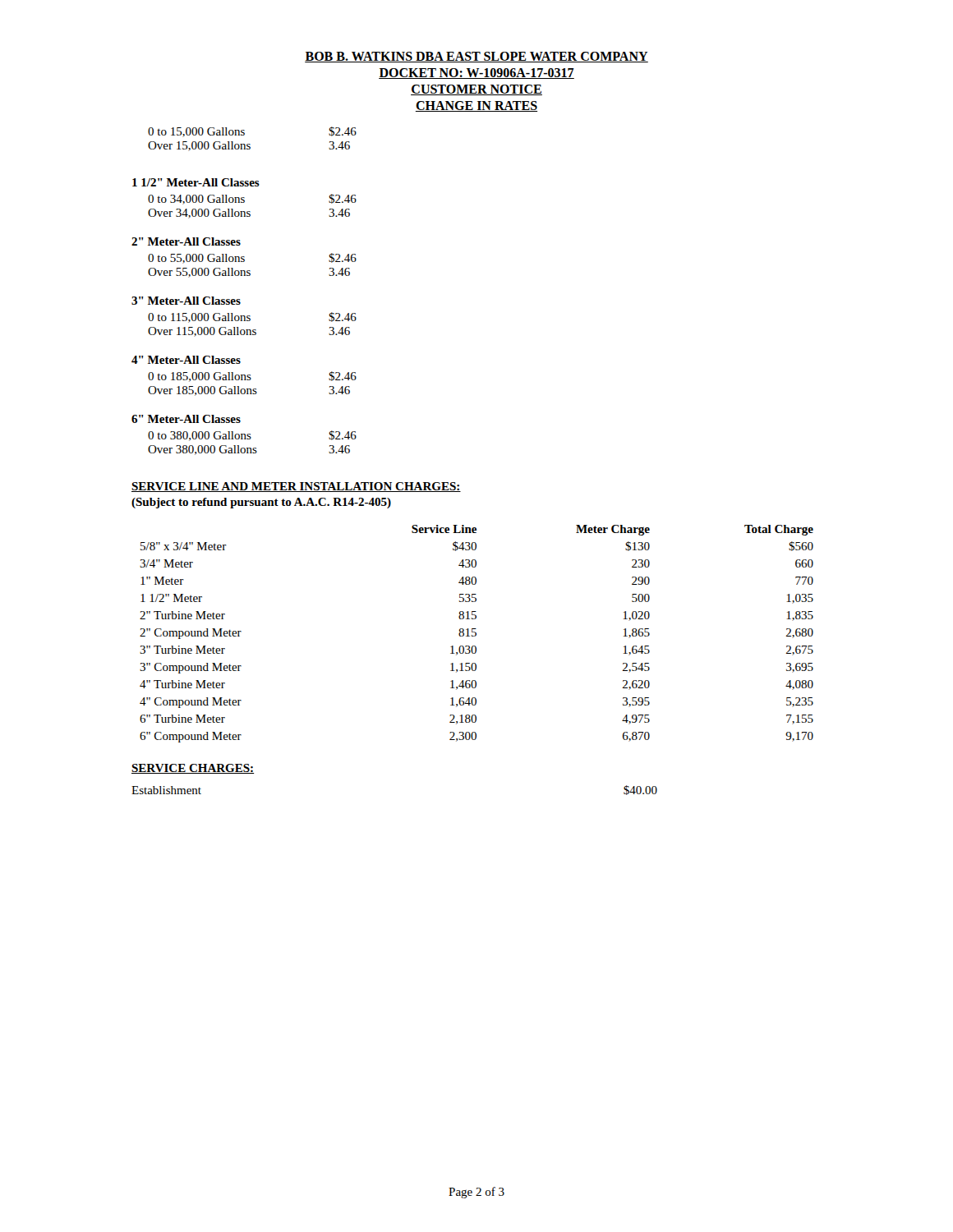Navigate to the element starting "0 to 55,000"

point(199,258)
